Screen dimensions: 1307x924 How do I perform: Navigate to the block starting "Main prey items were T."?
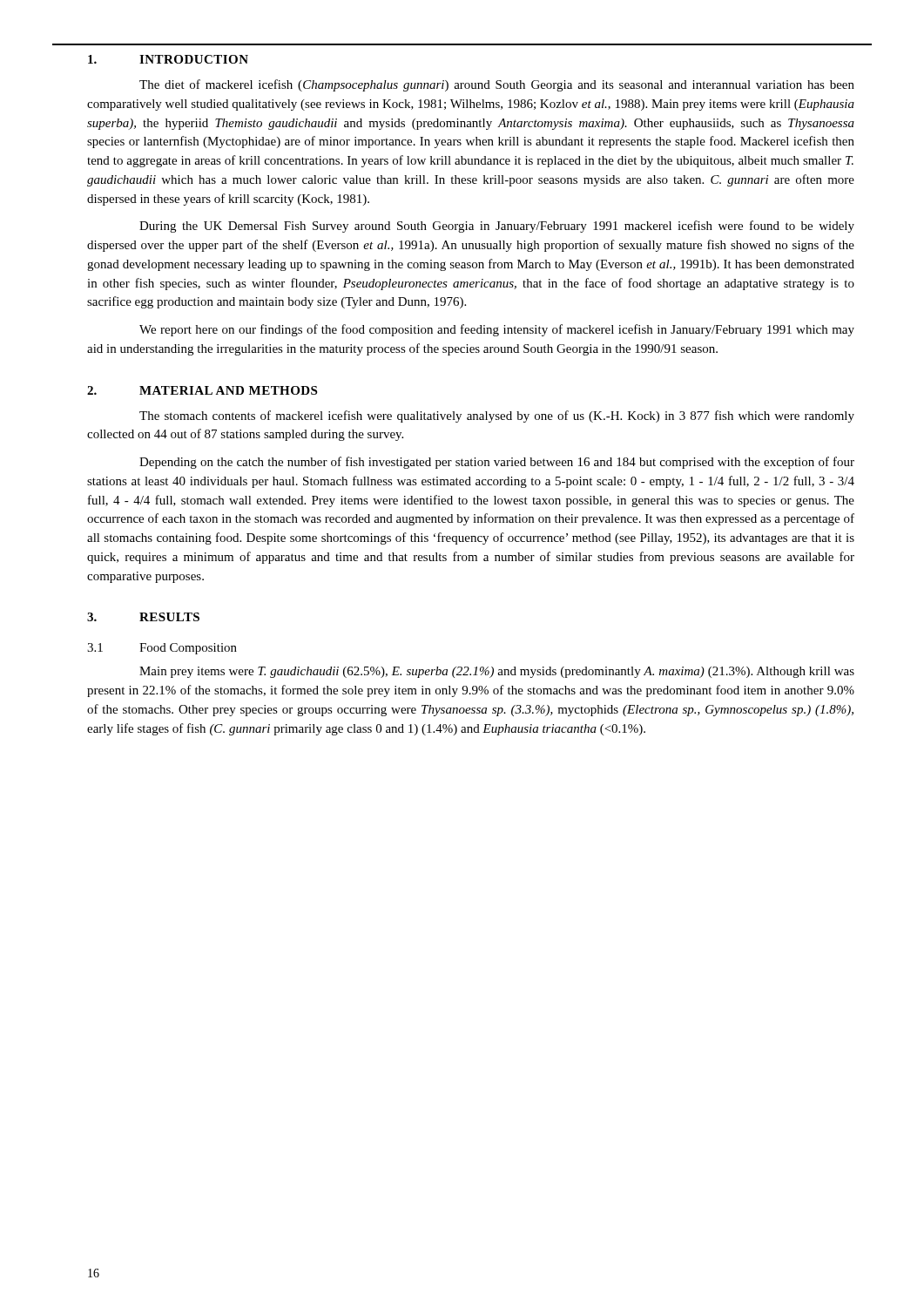click(x=471, y=700)
